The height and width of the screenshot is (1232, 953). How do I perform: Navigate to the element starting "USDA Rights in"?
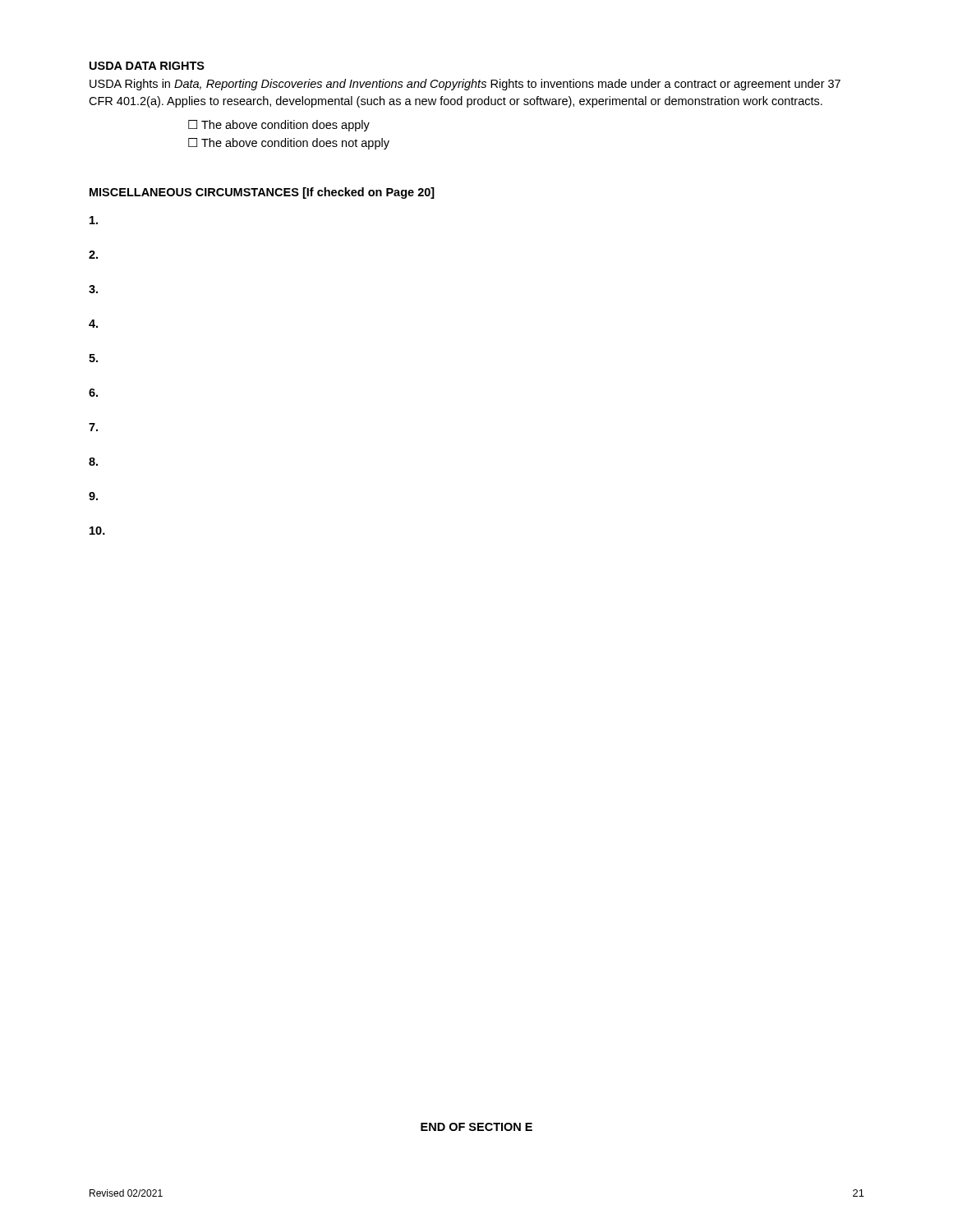(465, 92)
